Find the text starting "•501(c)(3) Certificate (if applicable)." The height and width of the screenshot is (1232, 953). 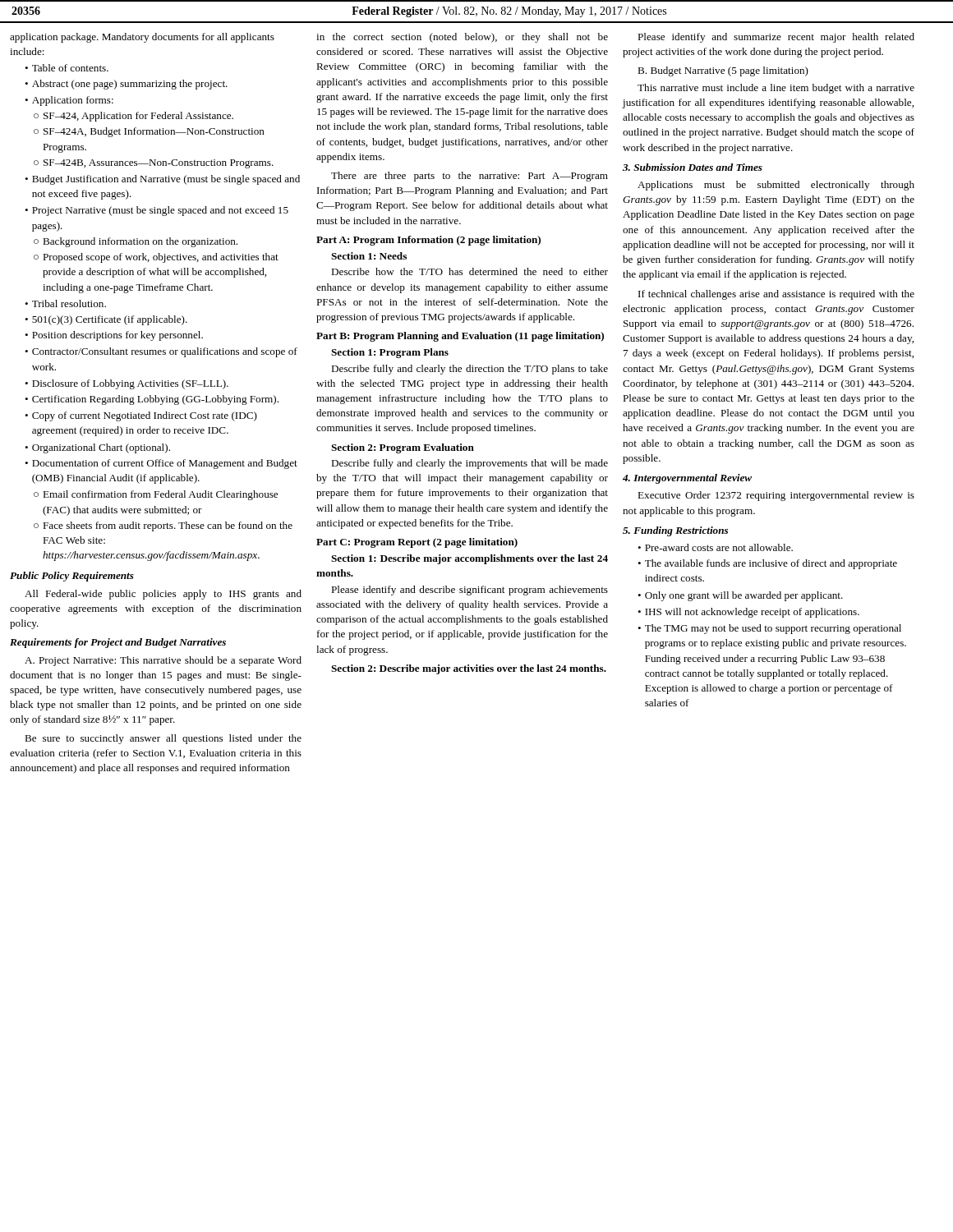tap(106, 320)
